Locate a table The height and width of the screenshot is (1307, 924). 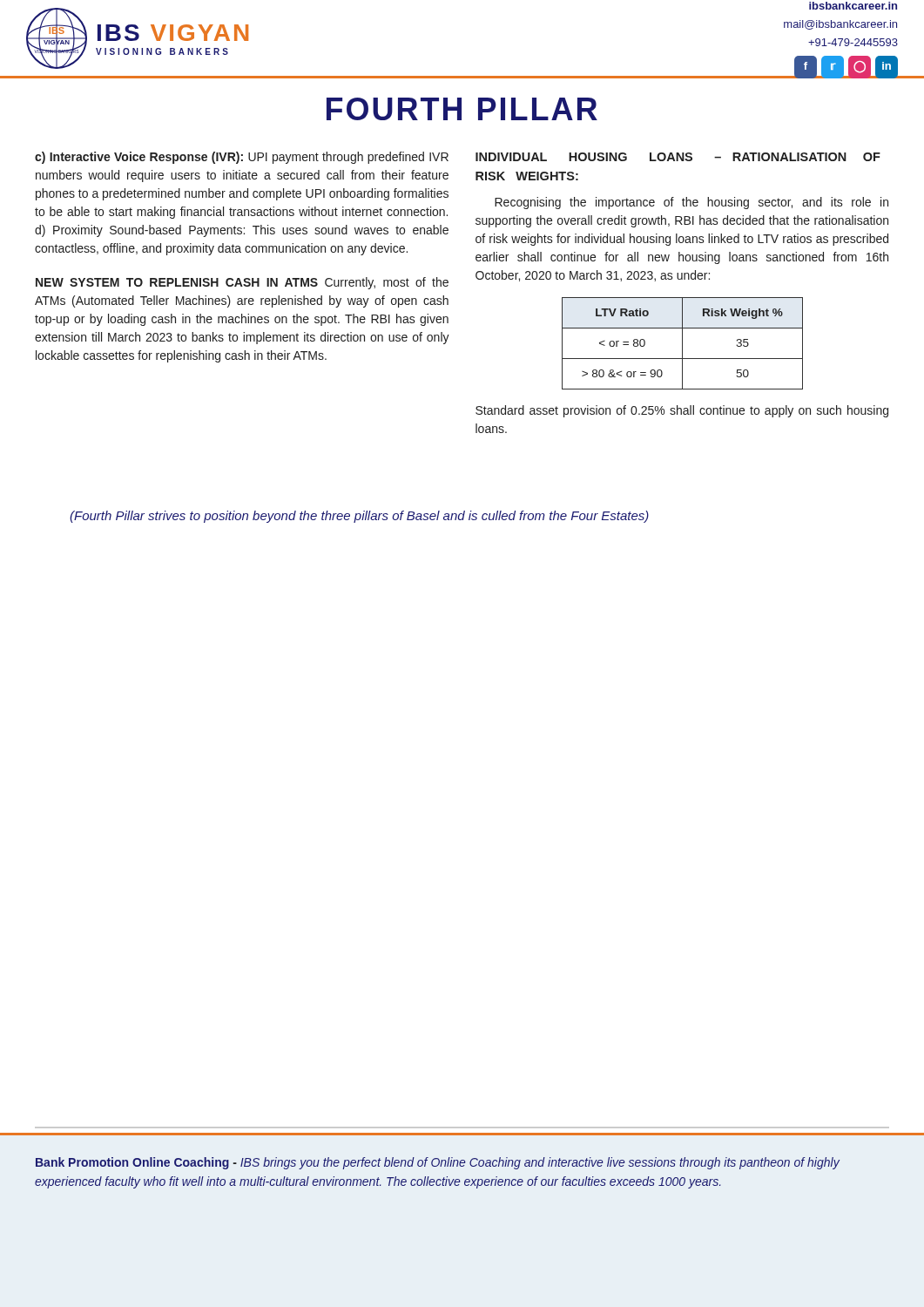tap(682, 343)
